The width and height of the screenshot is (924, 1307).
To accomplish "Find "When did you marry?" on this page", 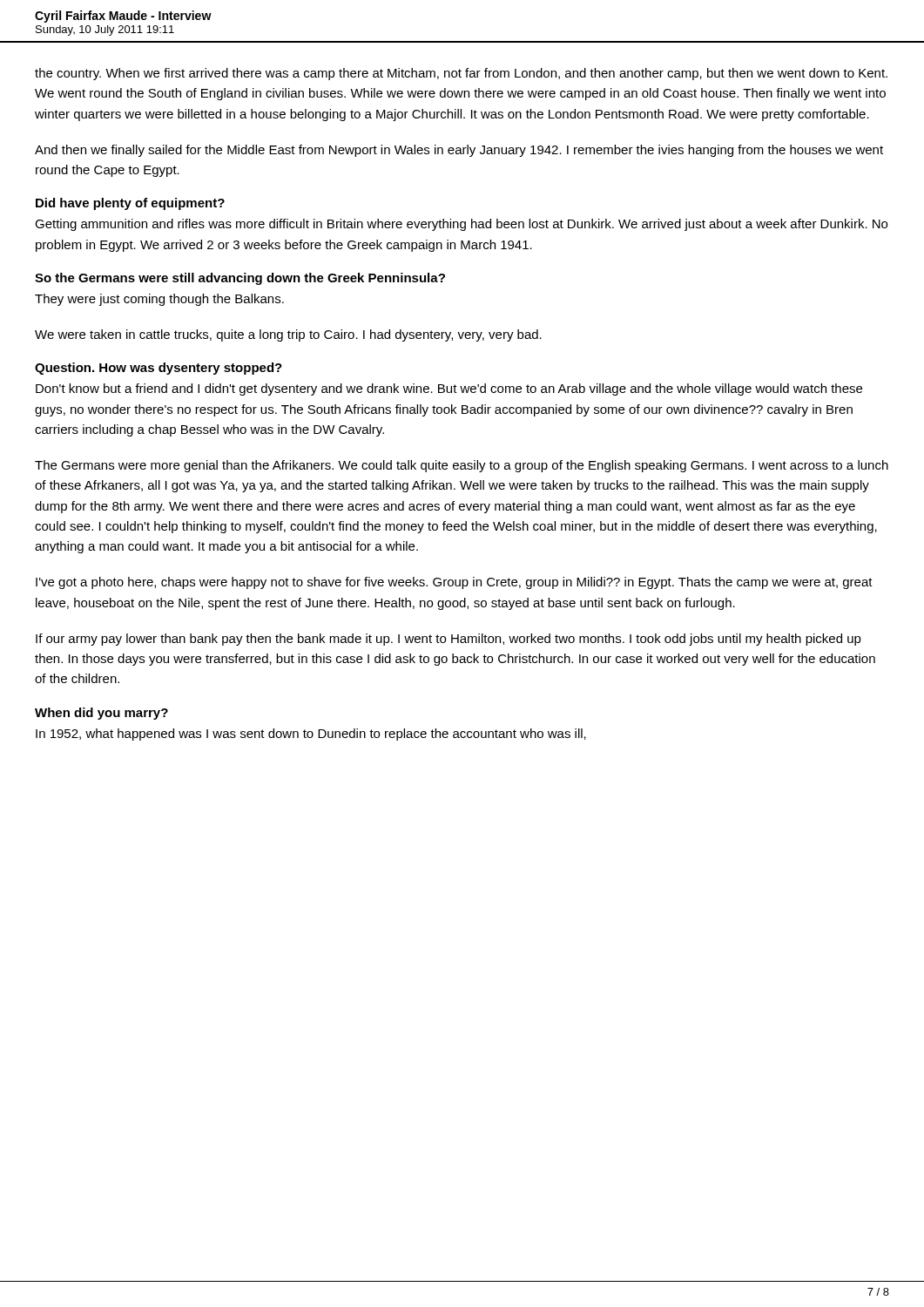I will click(x=102, y=712).
